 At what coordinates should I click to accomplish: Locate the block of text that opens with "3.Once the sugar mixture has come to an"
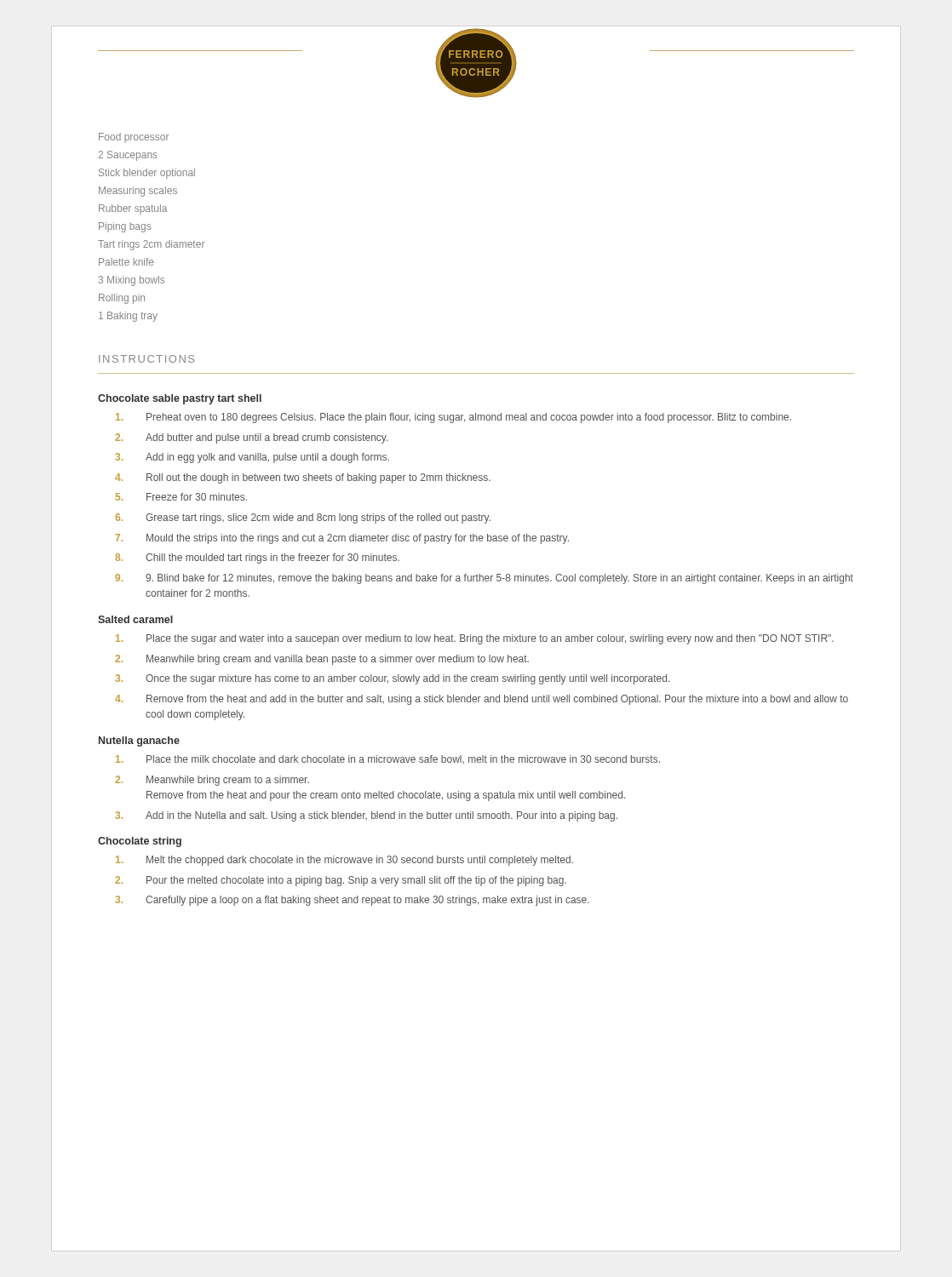coord(476,679)
